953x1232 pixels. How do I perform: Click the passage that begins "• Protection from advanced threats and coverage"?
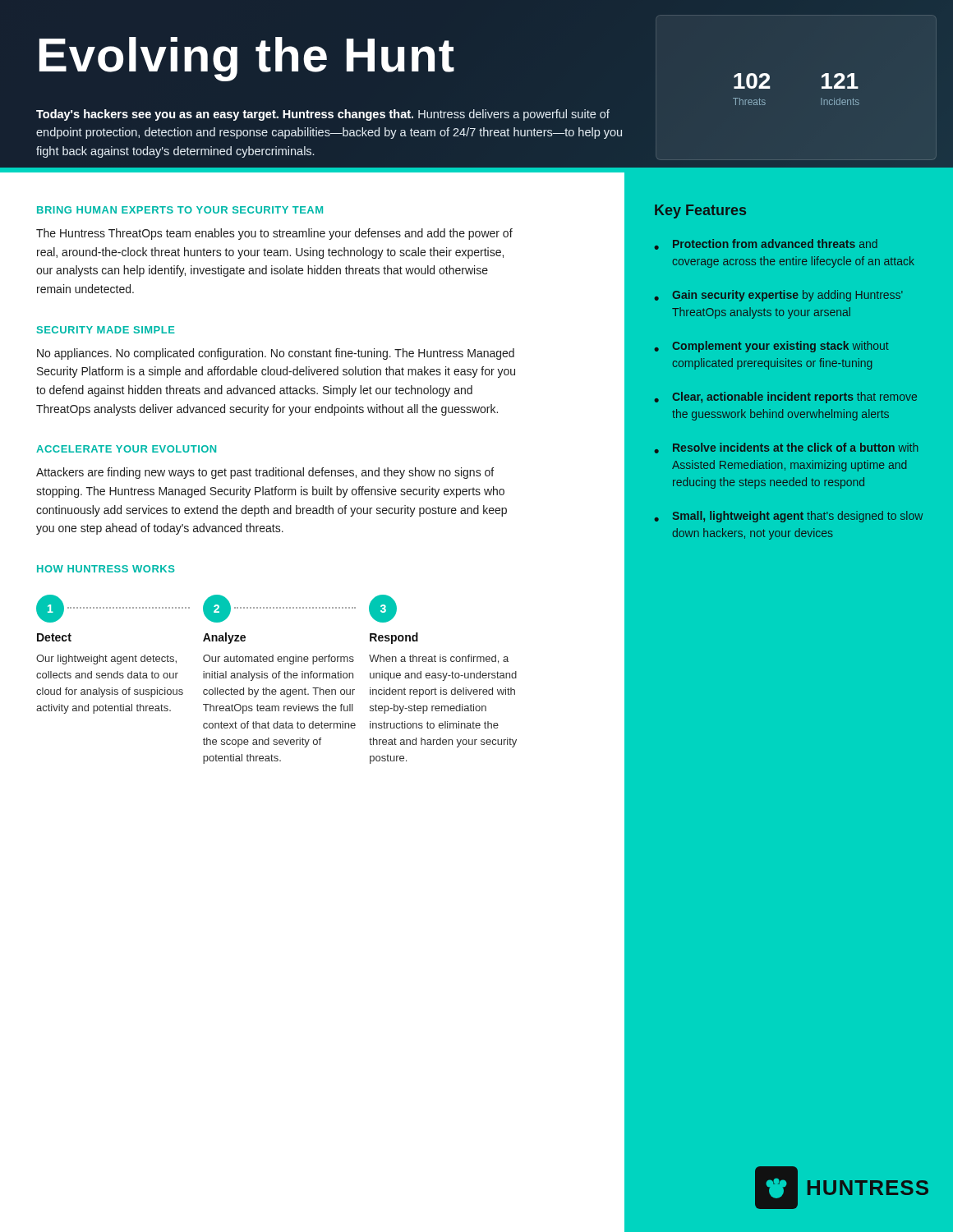click(790, 253)
